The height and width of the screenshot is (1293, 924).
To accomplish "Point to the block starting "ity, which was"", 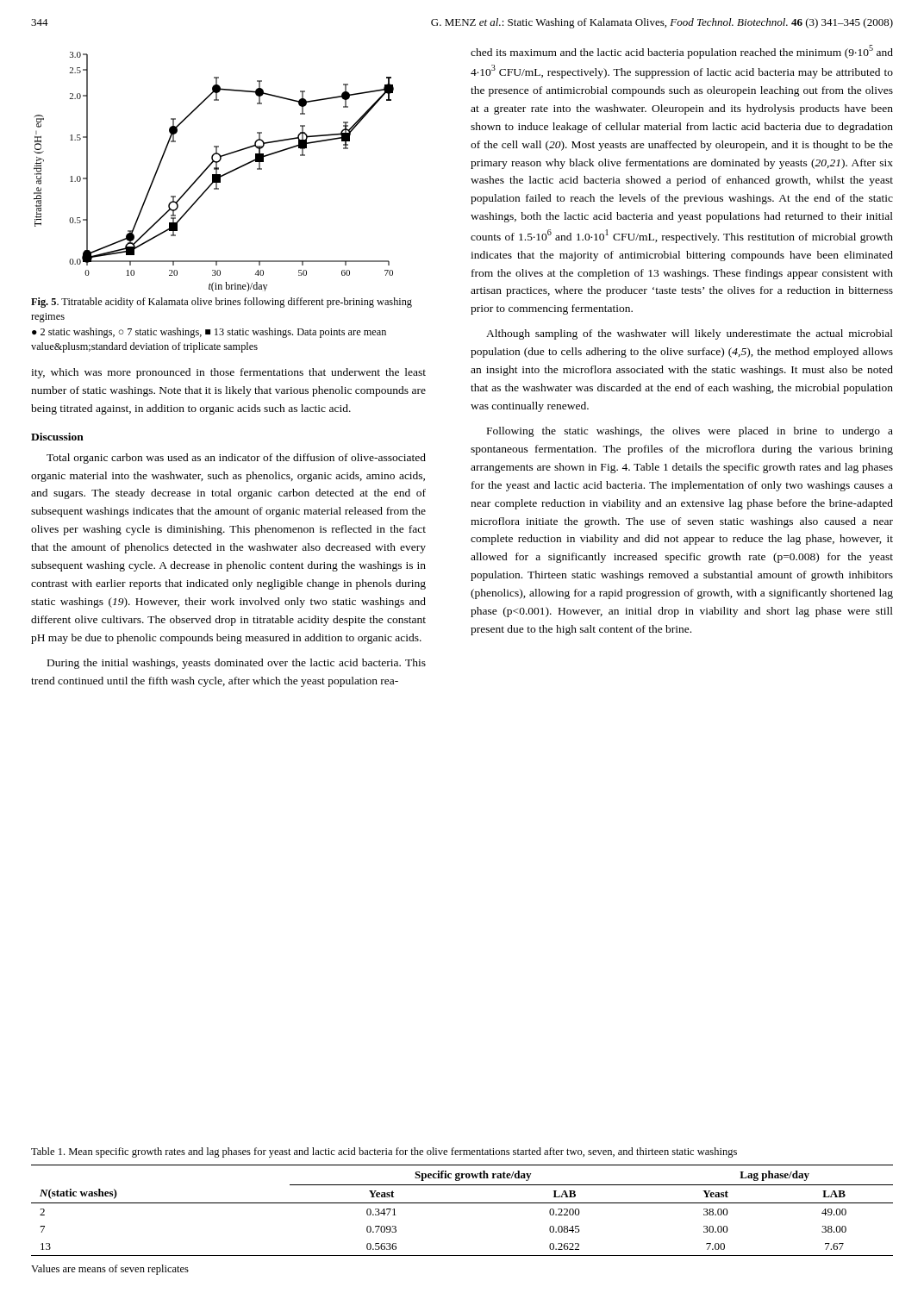I will pos(228,390).
